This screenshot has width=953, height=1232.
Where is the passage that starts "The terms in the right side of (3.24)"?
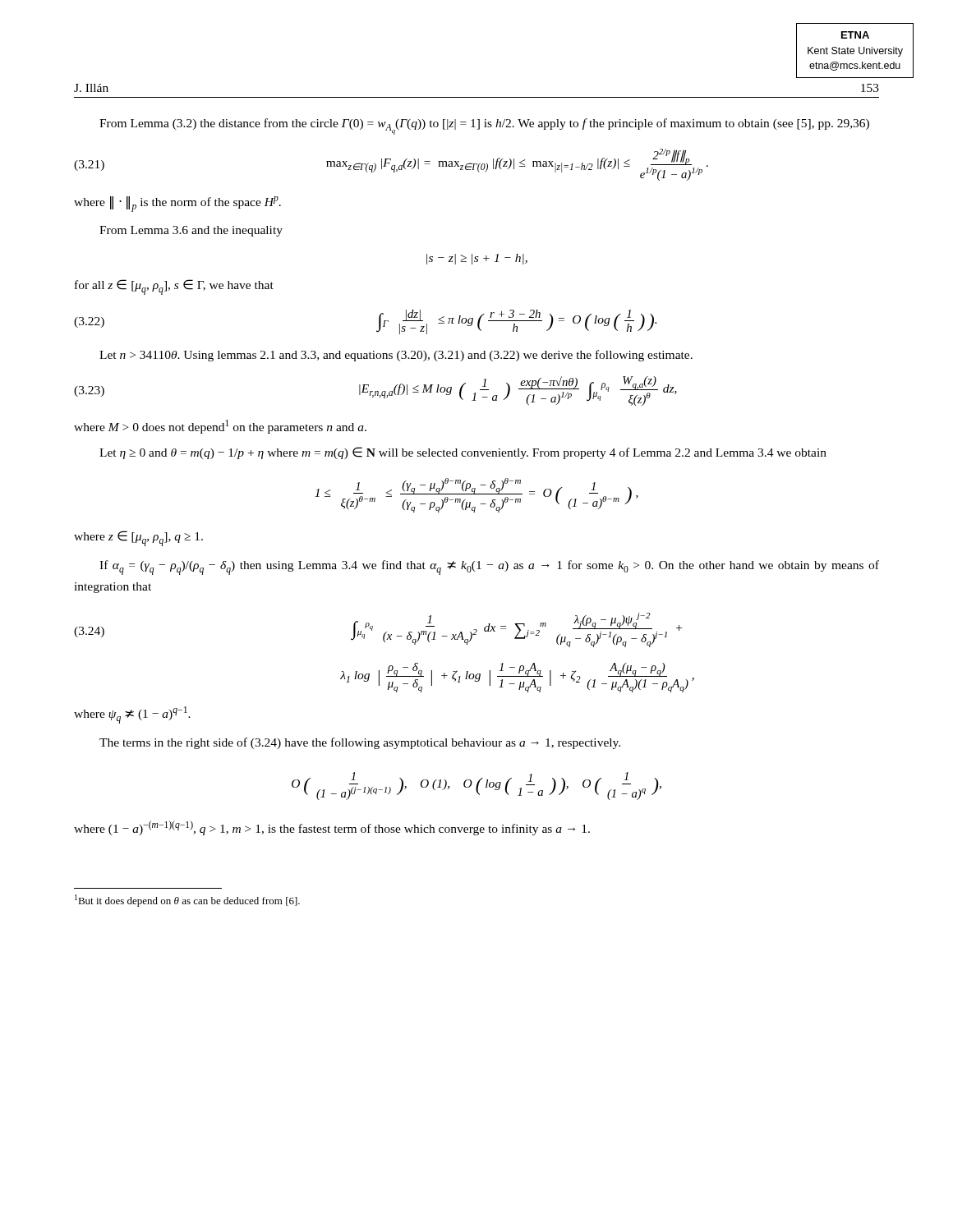pyautogui.click(x=476, y=742)
